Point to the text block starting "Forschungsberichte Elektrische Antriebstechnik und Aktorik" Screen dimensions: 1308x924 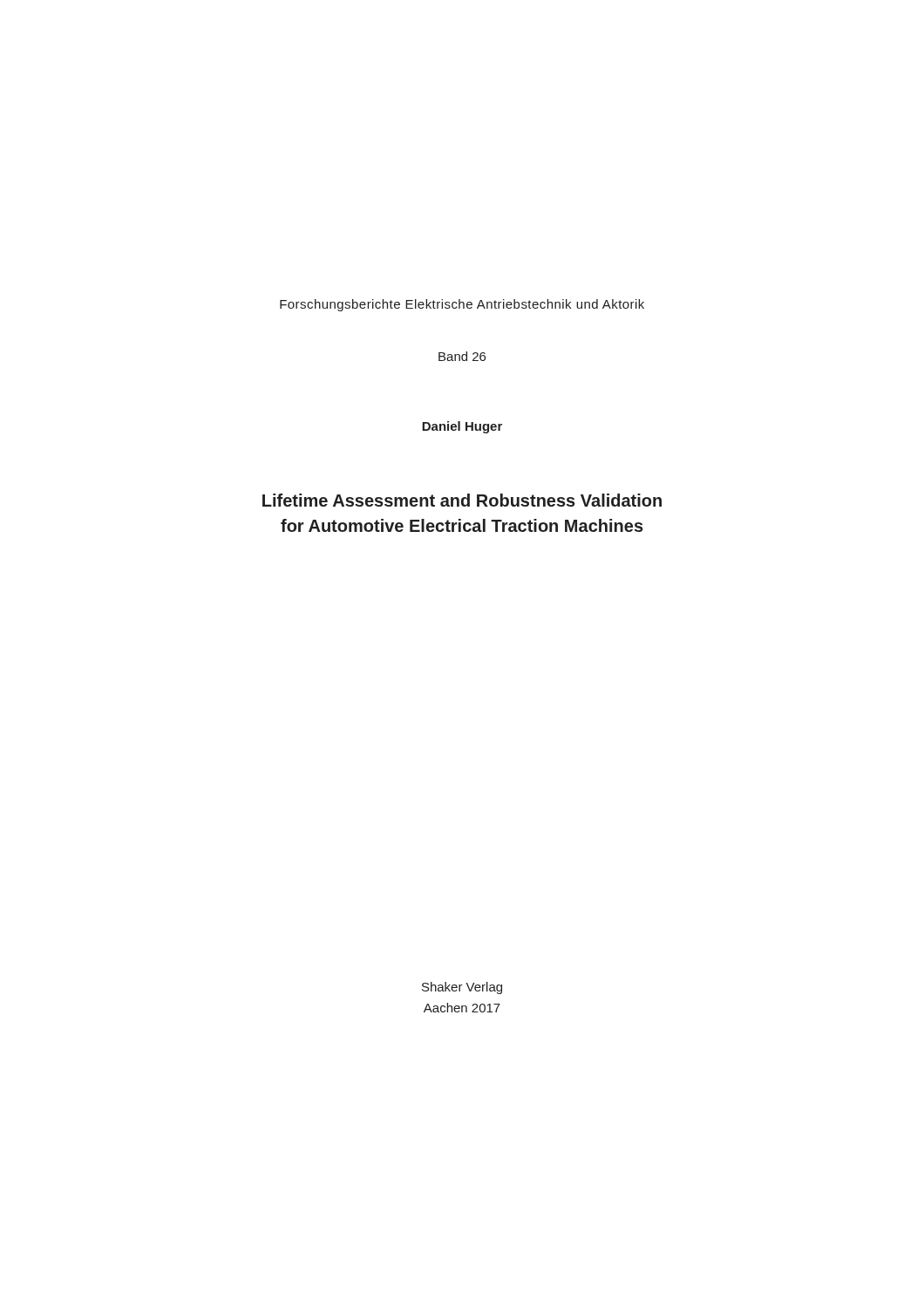click(462, 304)
